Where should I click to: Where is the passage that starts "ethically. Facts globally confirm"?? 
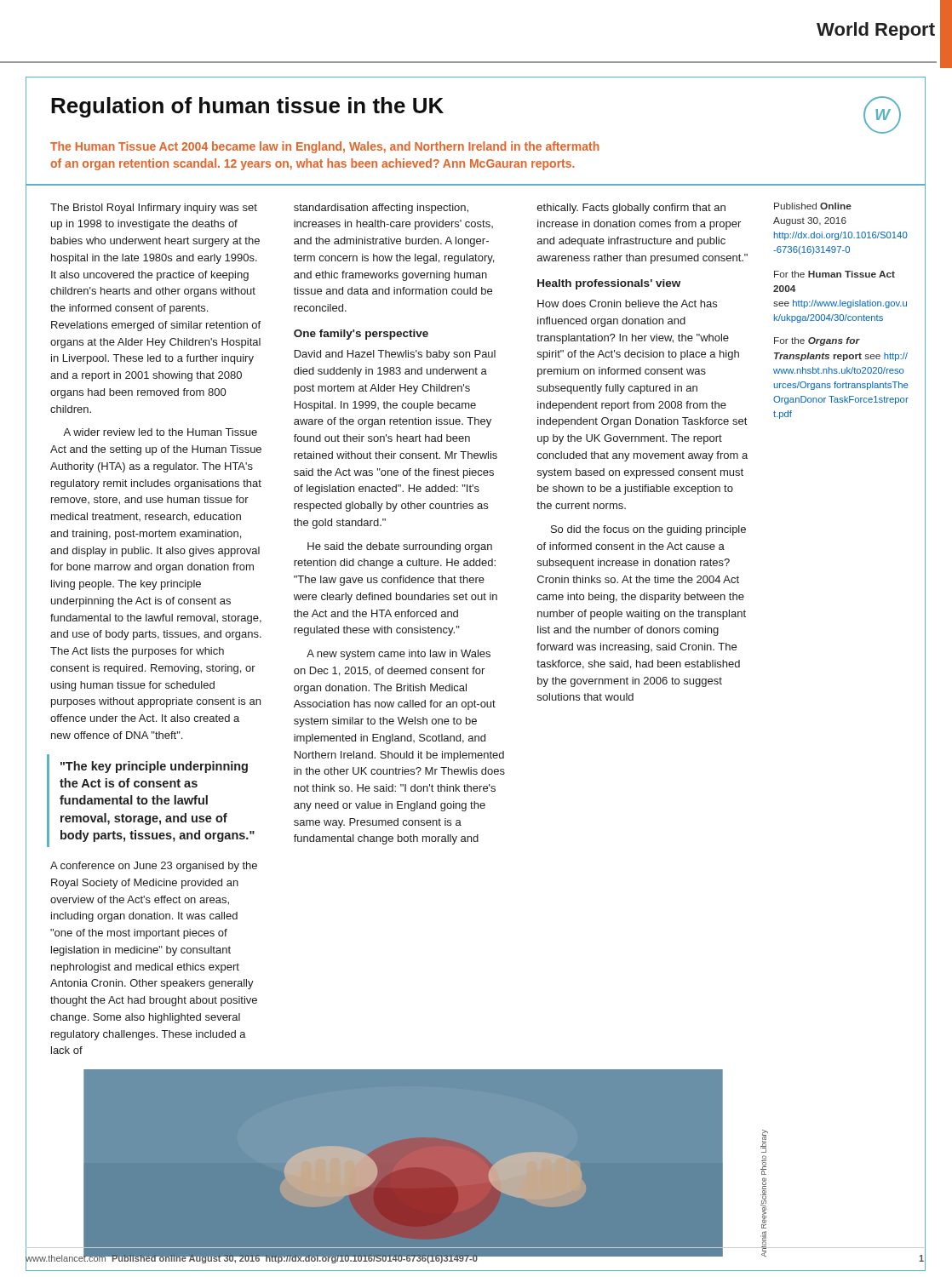coord(643,233)
